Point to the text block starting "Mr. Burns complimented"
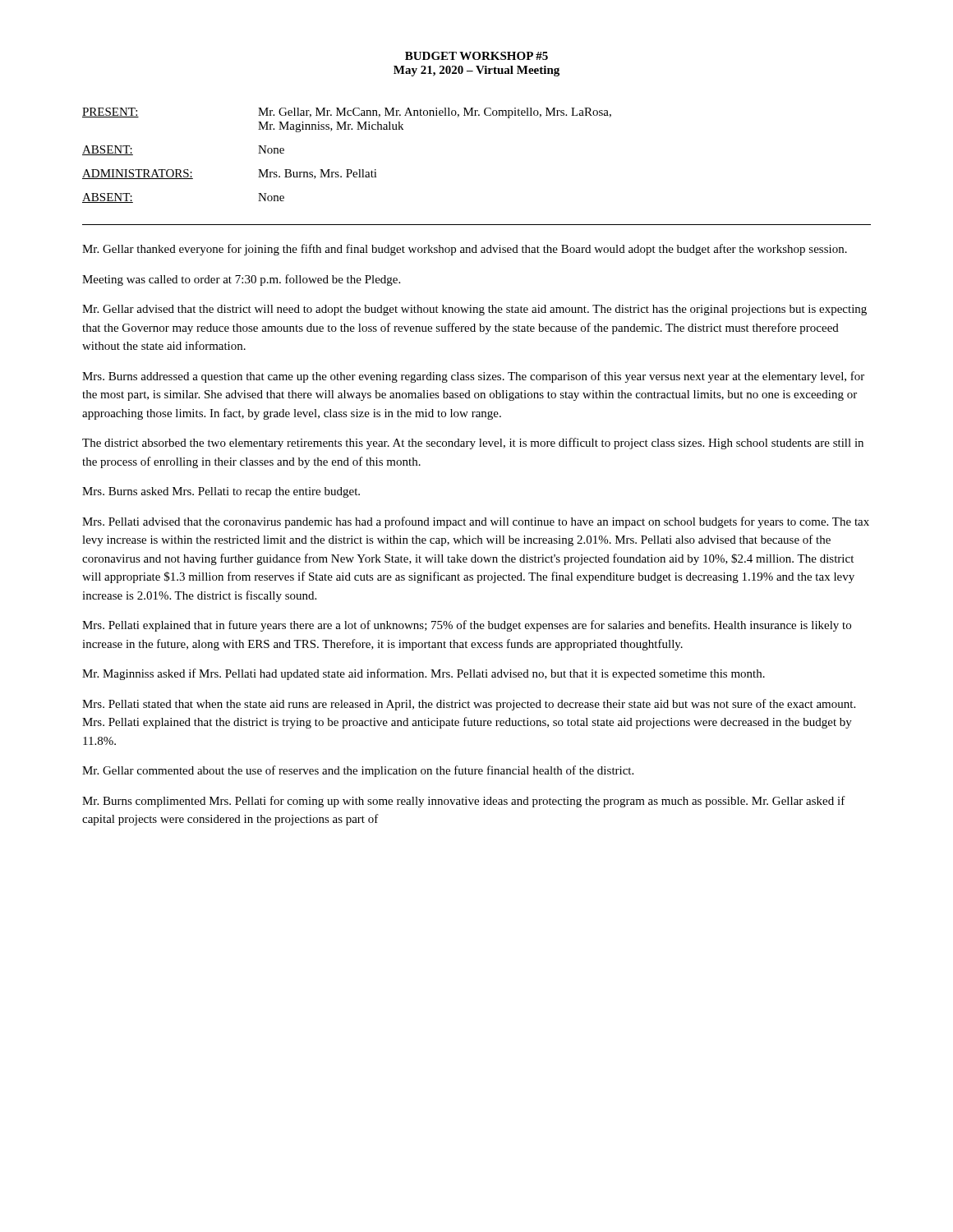The height and width of the screenshot is (1232, 953). [463, 810]
